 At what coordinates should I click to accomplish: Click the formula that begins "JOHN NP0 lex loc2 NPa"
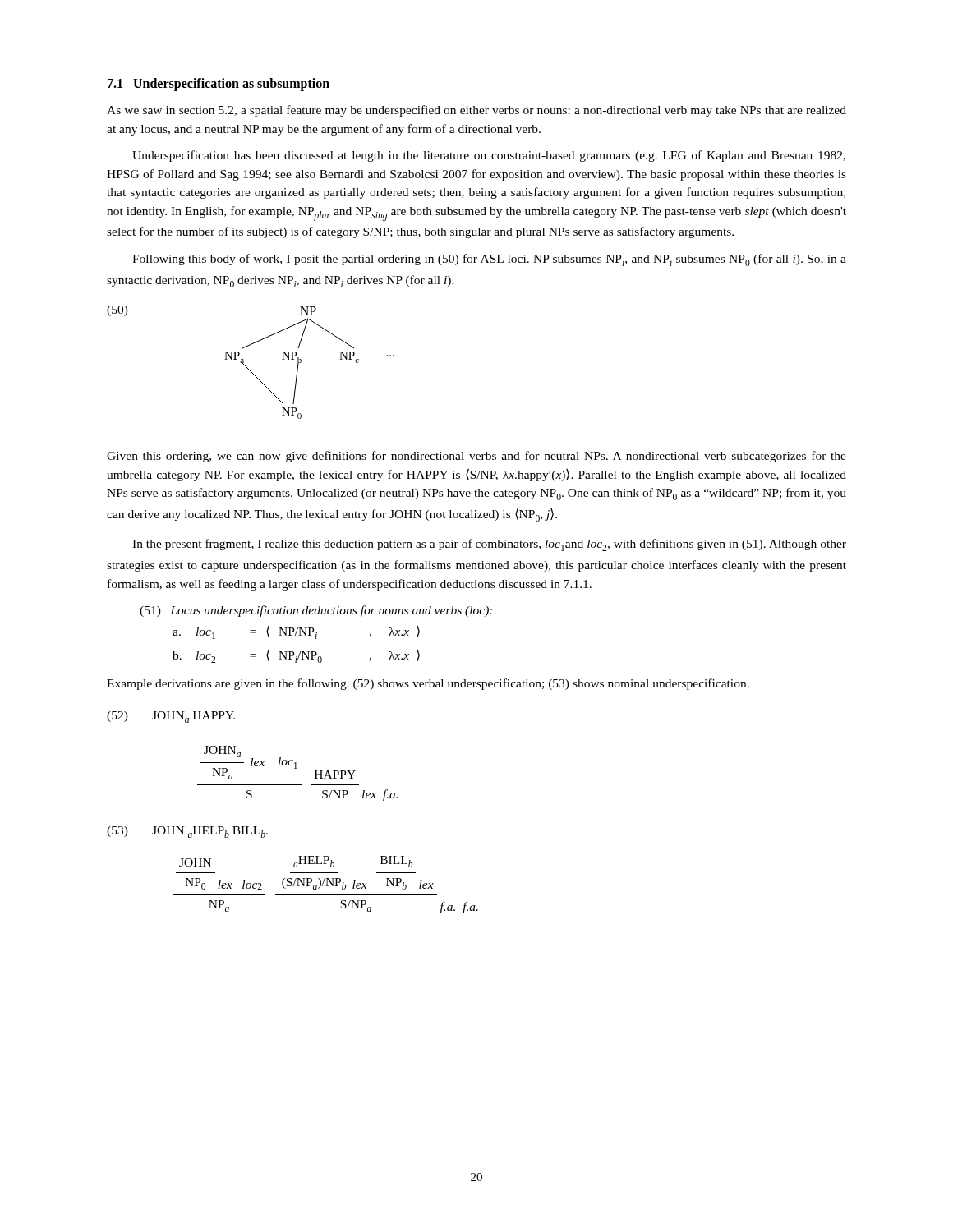pyautogui.click(x=326, y=884)
